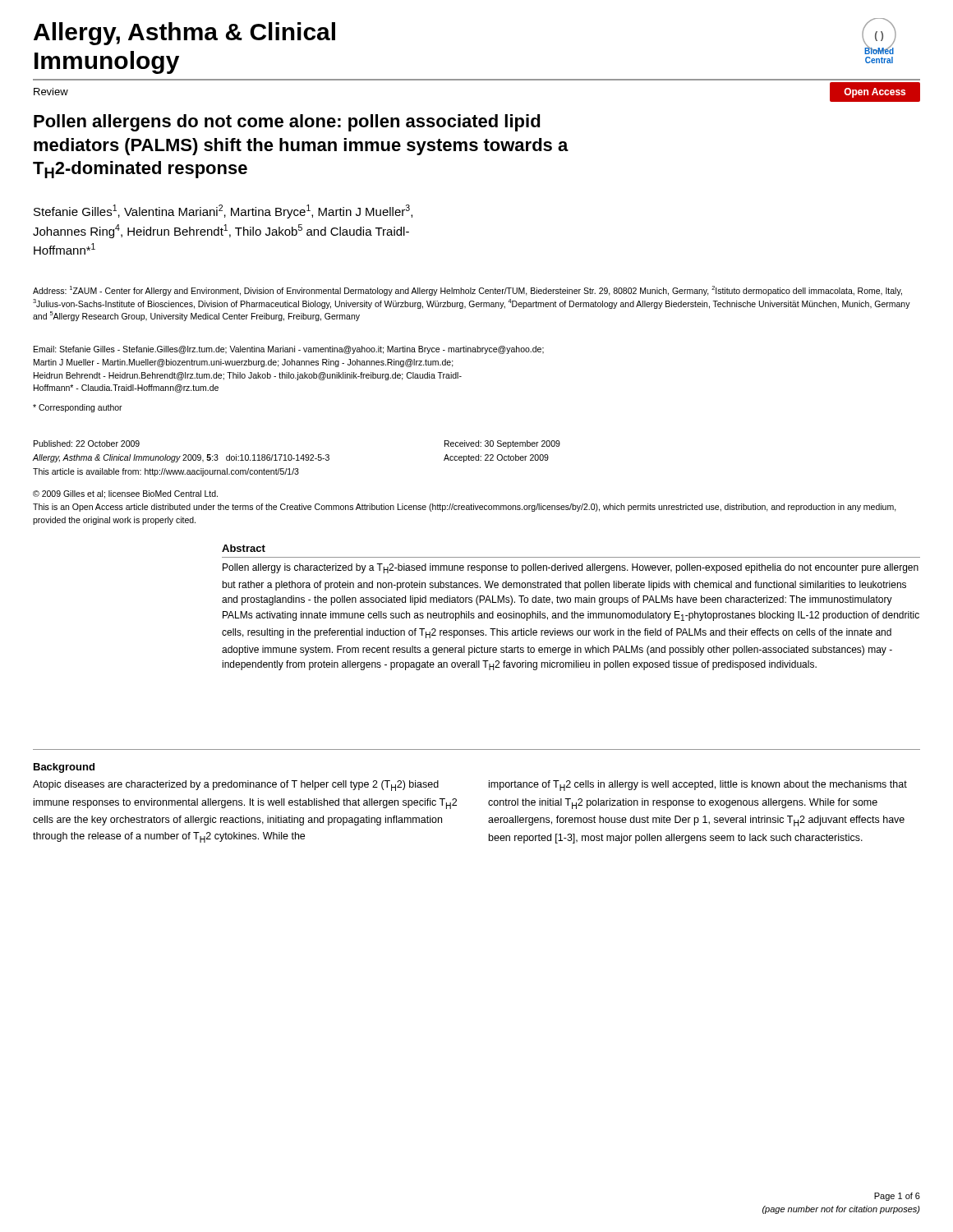
Task: Locate the text starting "Email: Stefanie Gilles - Stefanie.Gilles@lrz.tum.de; Valentina Mariani"
Action: [289, 368]
